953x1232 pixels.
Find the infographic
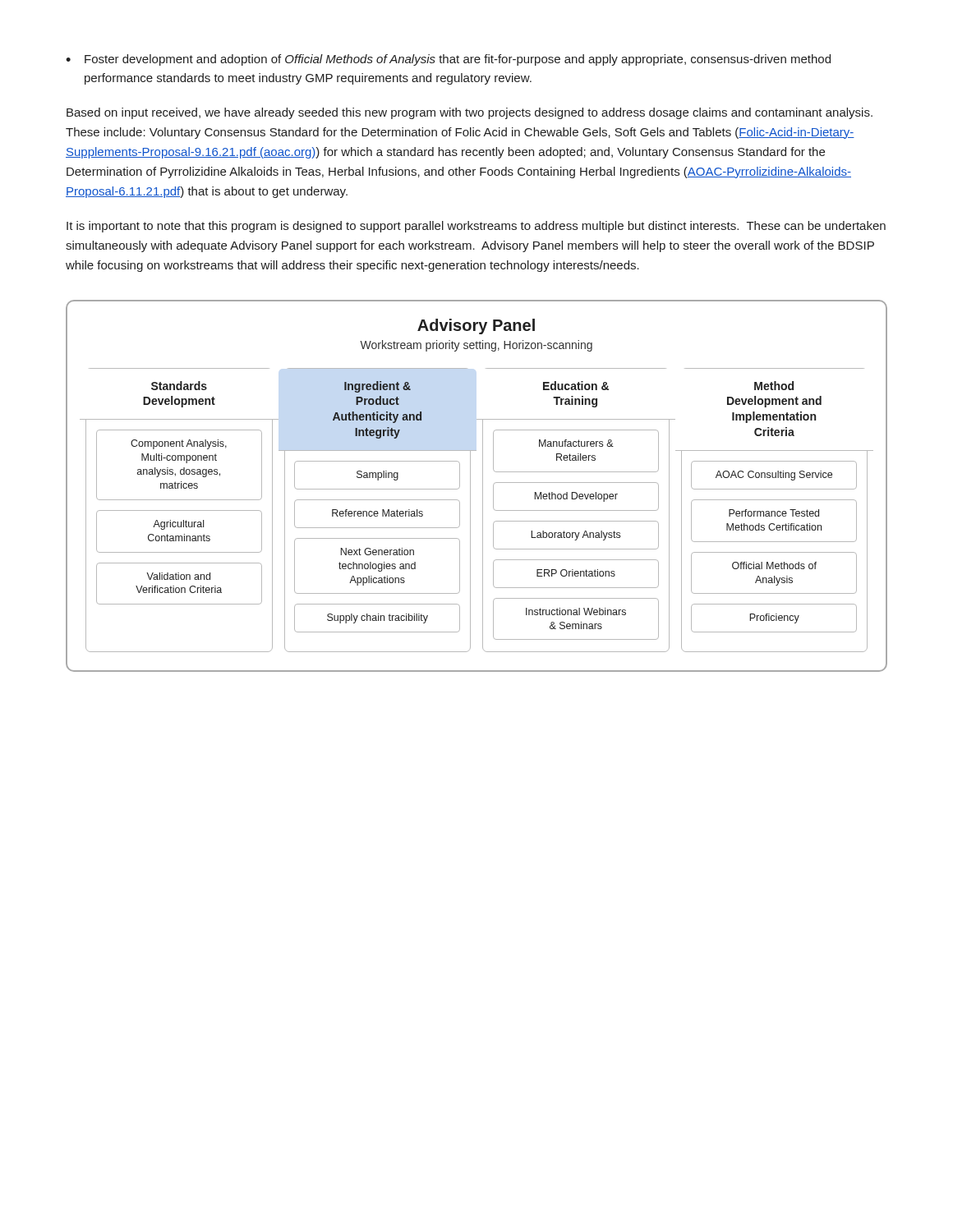point(476,486)
